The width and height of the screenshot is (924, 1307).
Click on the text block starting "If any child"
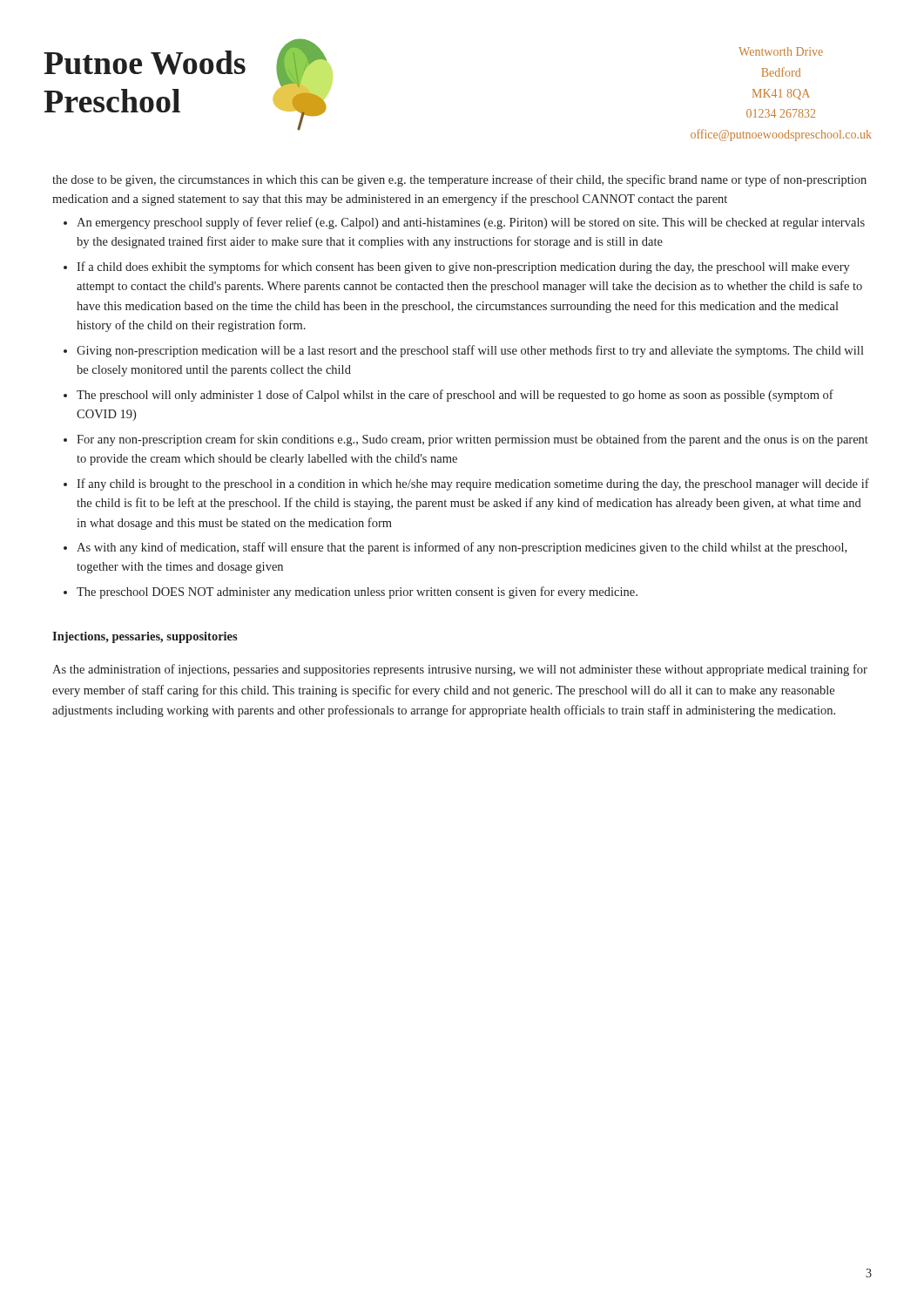[473, 503]
